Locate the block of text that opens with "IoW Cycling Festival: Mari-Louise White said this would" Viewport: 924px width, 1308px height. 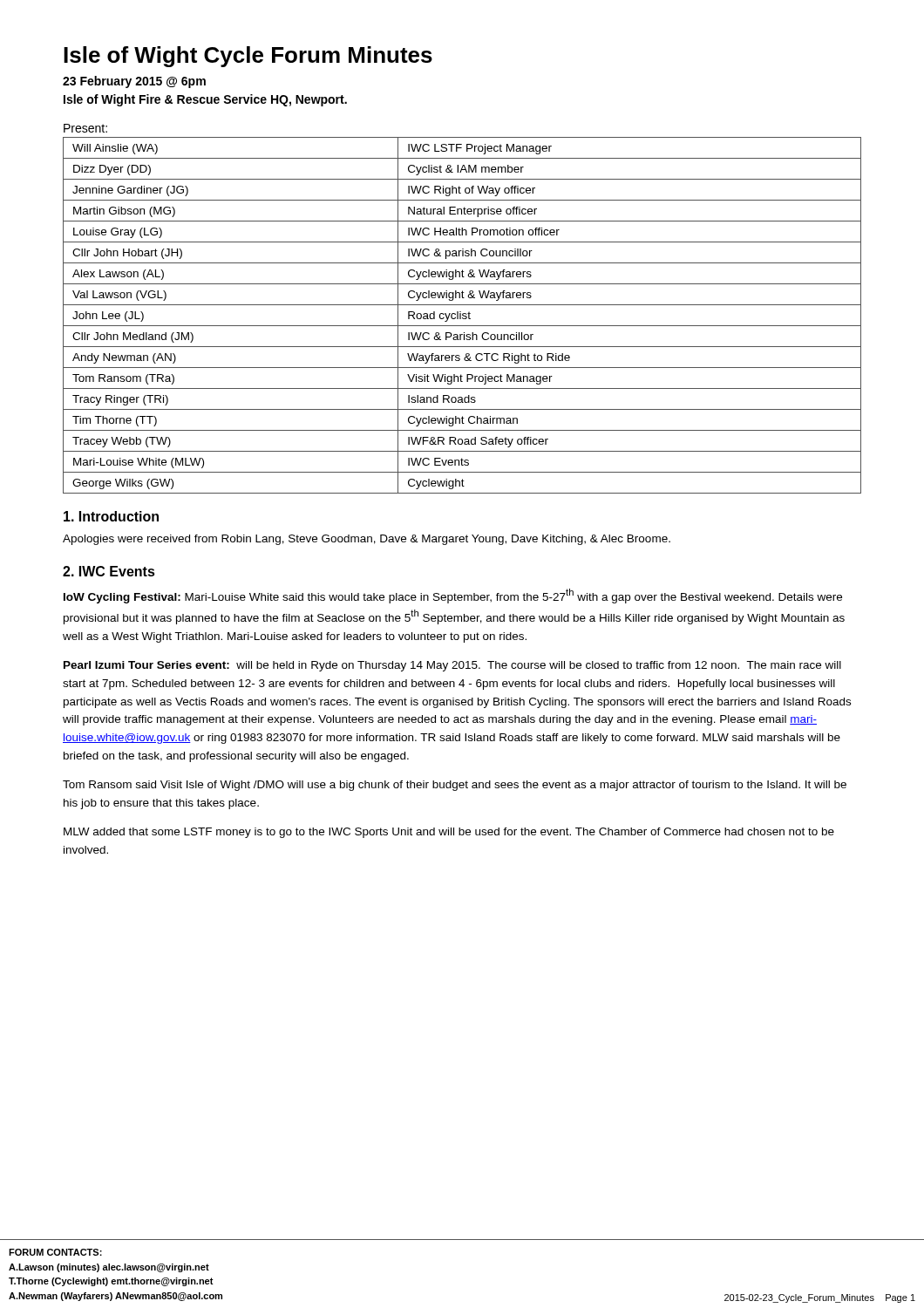point(454,615)
